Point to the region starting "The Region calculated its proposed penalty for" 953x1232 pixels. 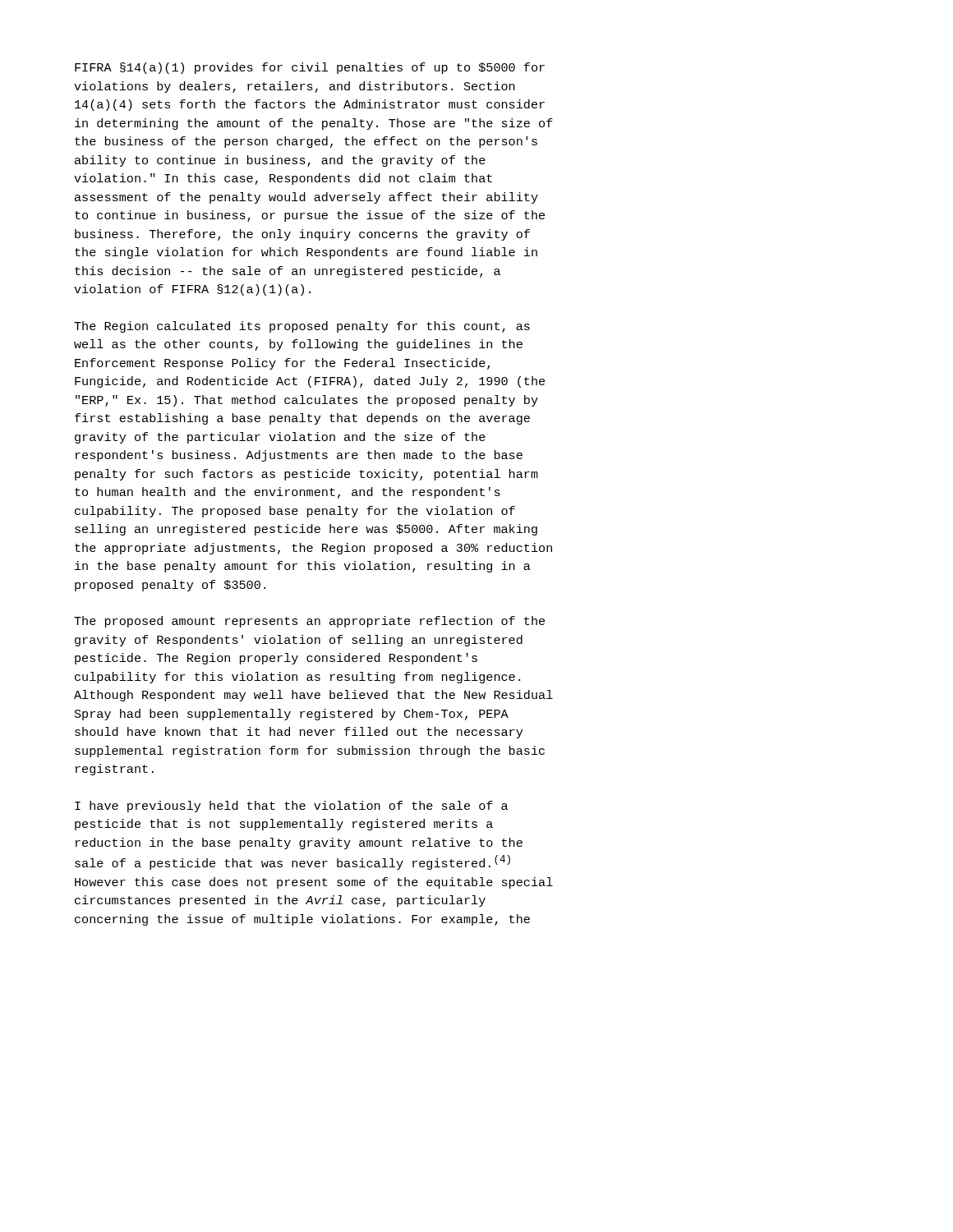pos(314,456)
